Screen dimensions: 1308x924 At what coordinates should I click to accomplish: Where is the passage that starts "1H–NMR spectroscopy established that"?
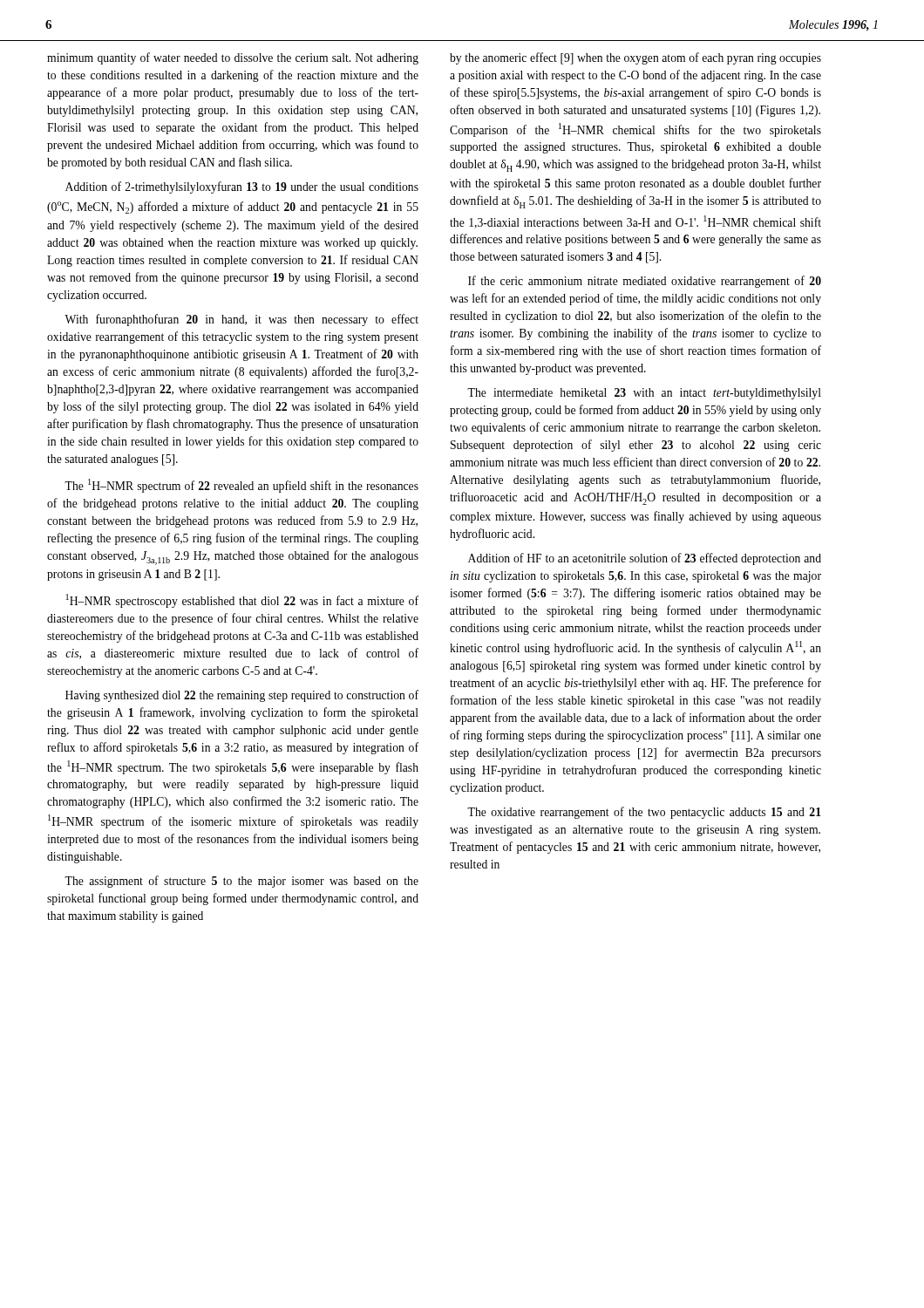click(233, 635)
